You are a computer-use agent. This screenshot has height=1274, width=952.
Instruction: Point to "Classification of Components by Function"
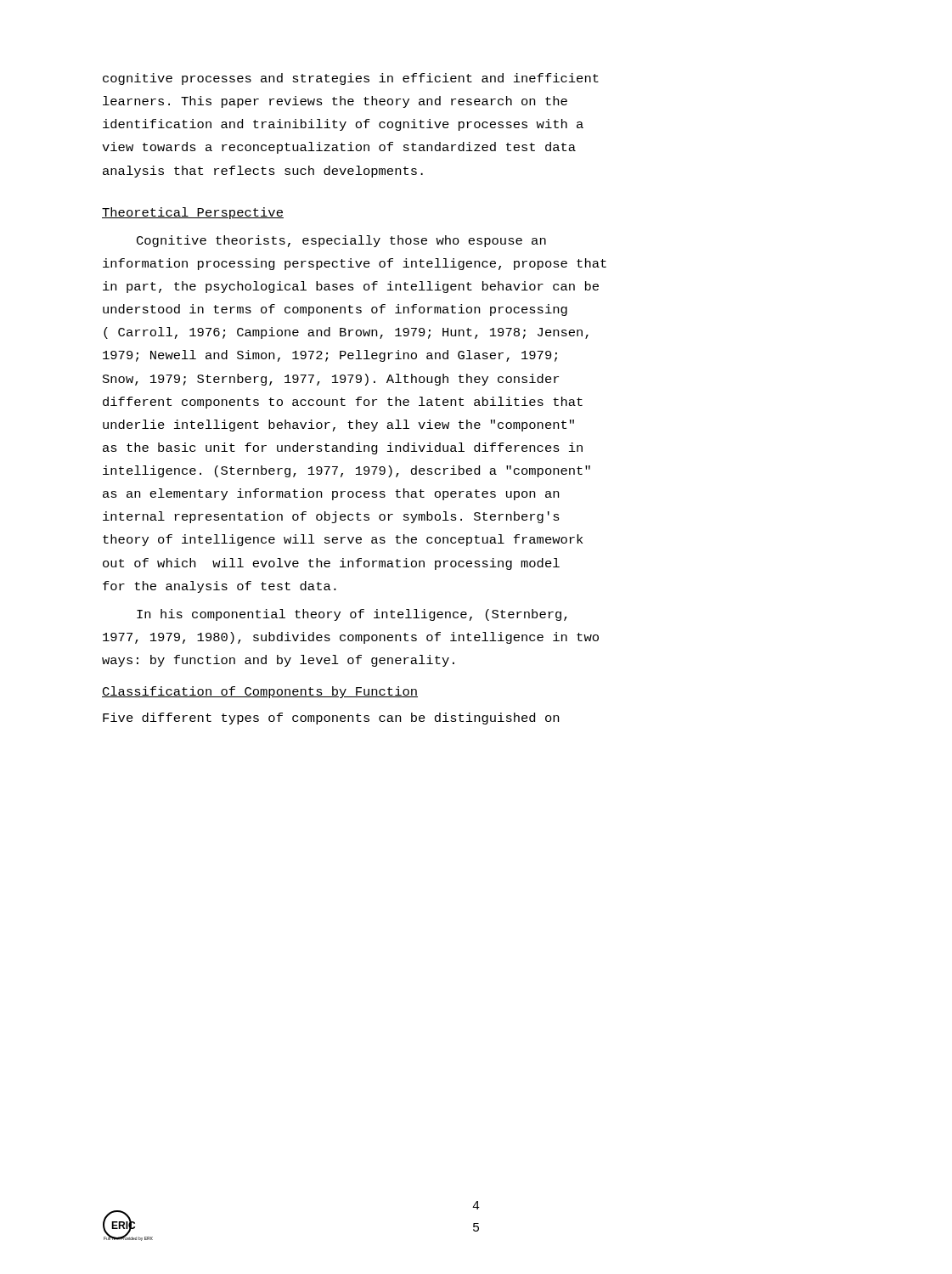[260, 692]
